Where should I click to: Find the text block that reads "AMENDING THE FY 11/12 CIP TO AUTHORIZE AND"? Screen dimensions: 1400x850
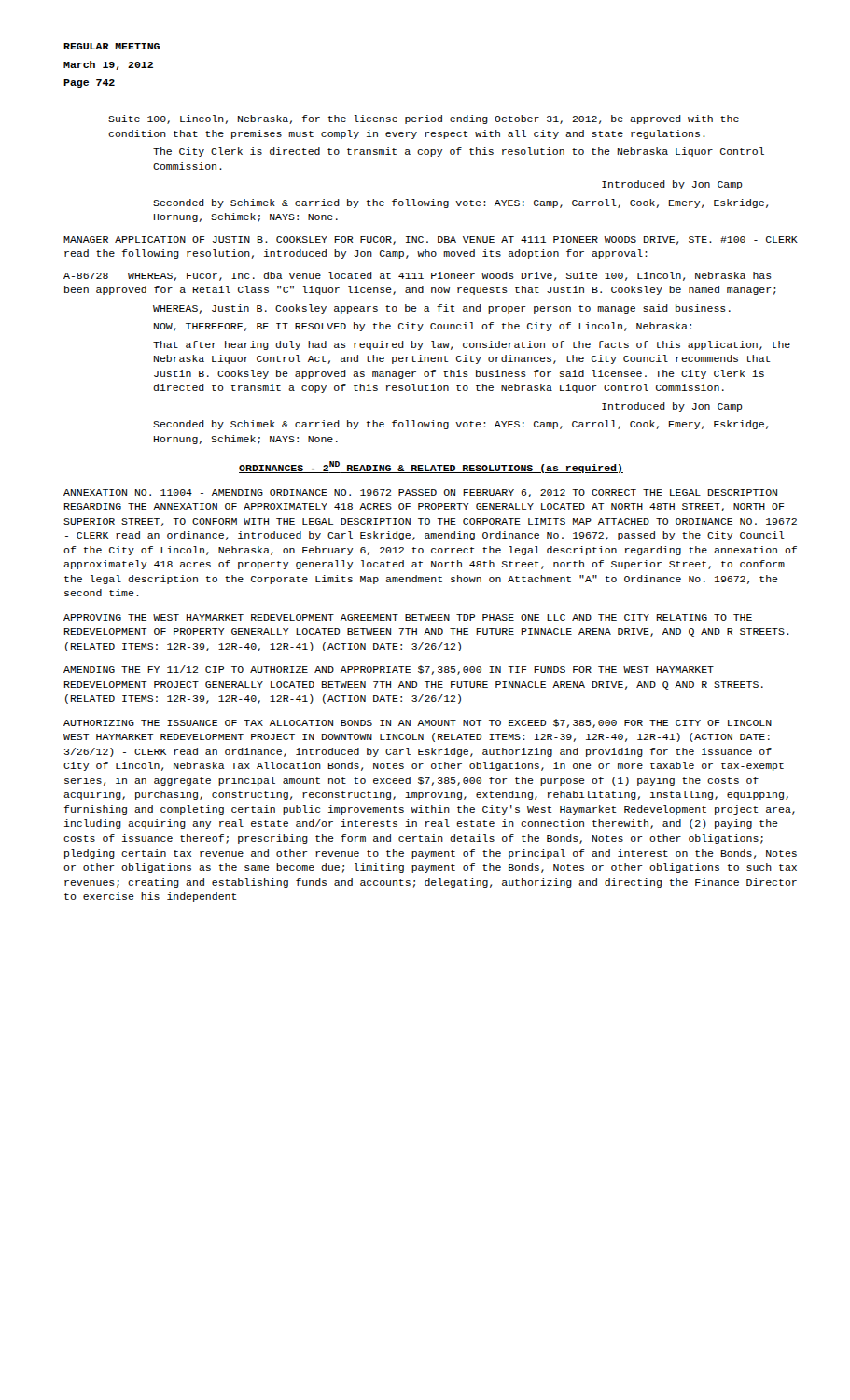(431, 685)
